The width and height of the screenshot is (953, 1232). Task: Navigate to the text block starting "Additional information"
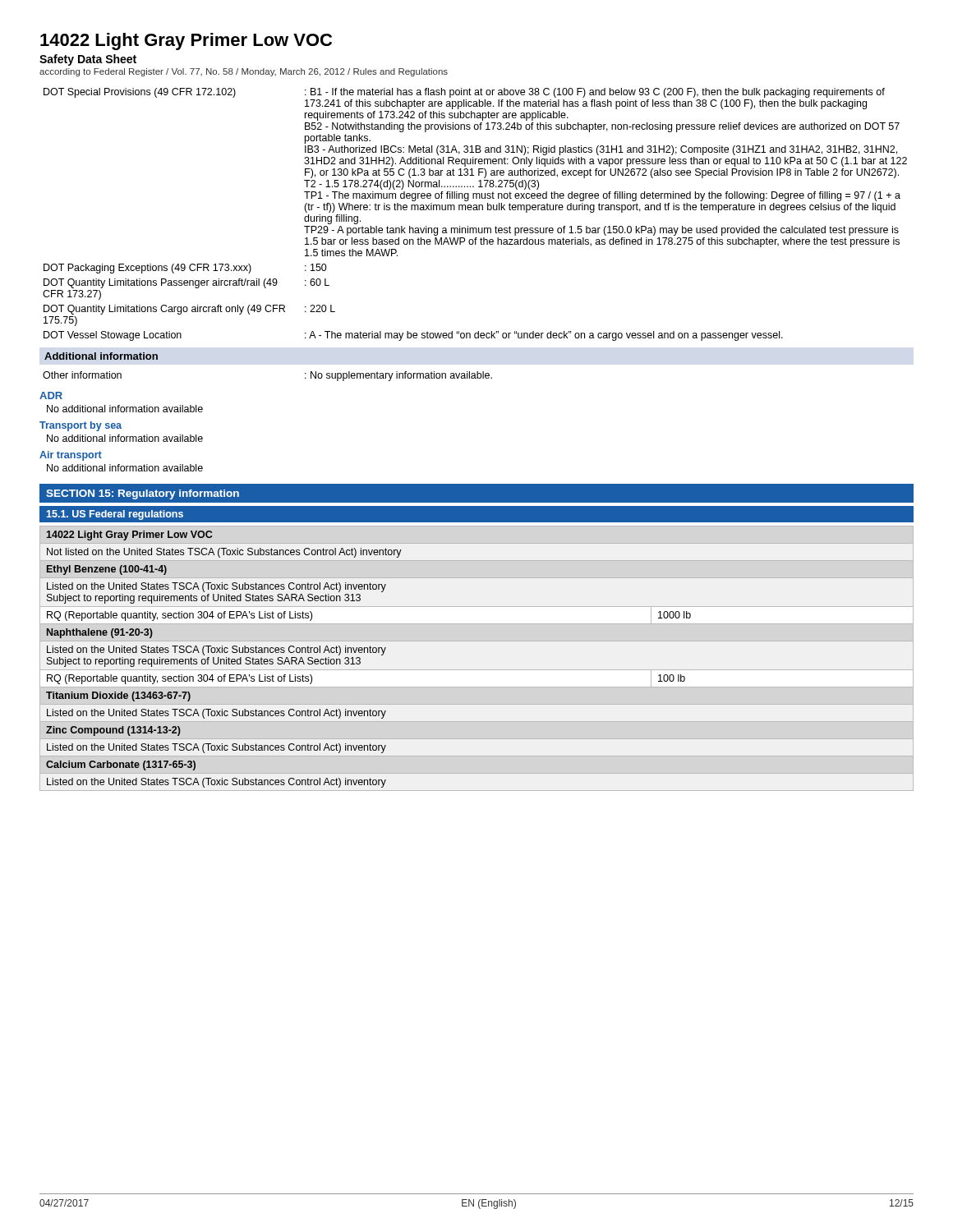[x=101, y=356]
